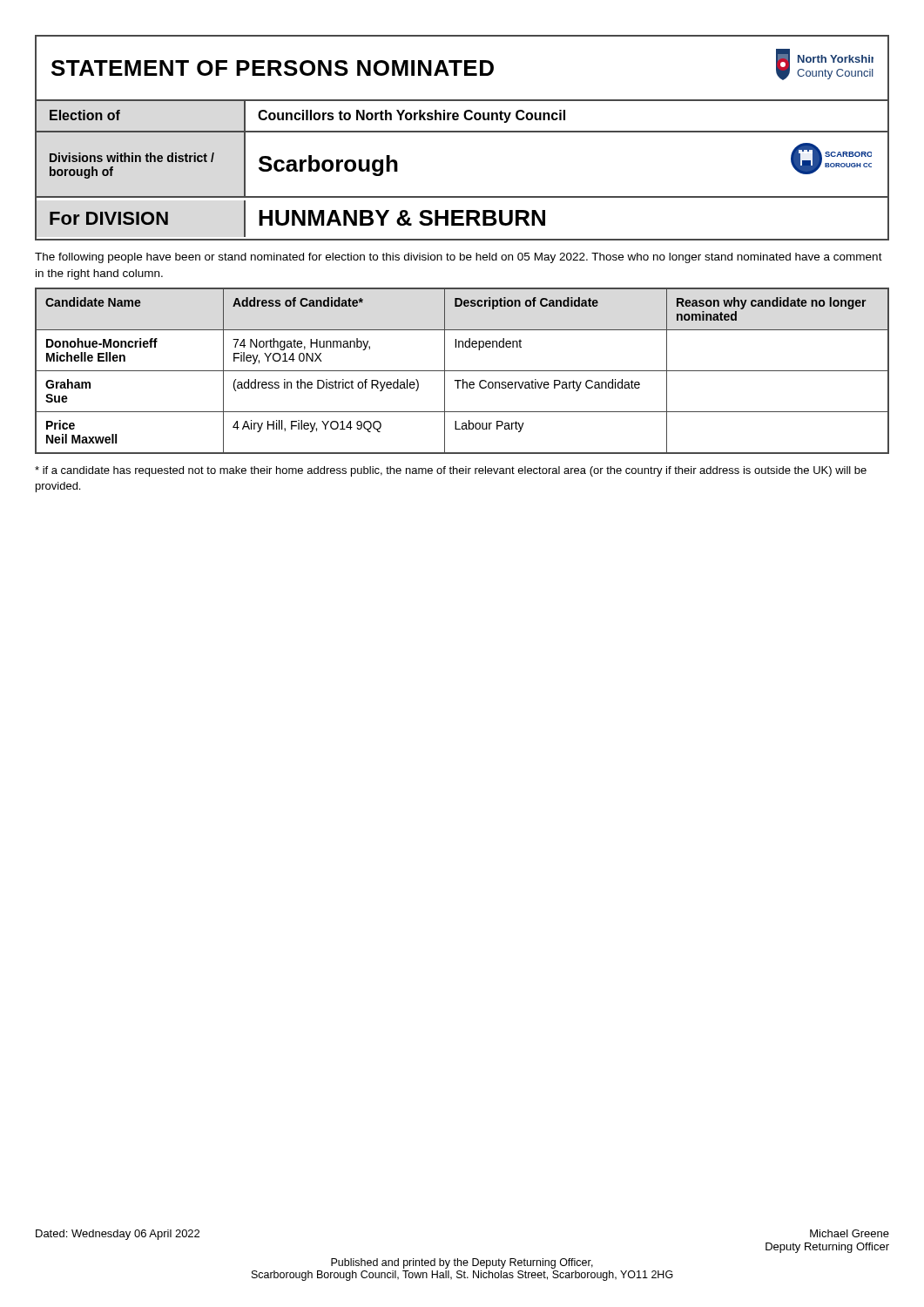Select the text block starting "The following people have been"
This screenshot has height=1307, width=924.
point(458,265)
